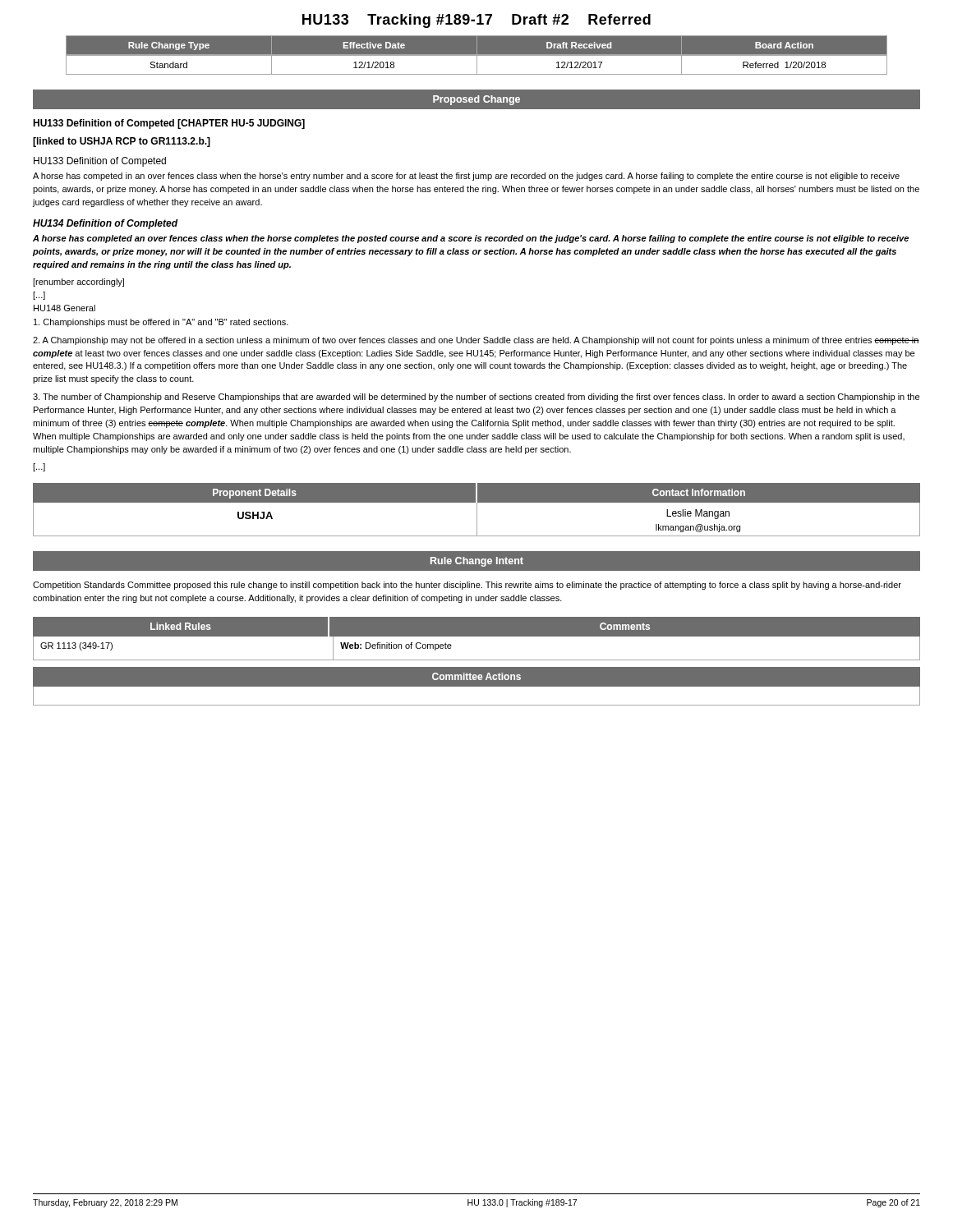
Task: Point to the text starting "A horse has completed an"
Action: click(471, 251)
